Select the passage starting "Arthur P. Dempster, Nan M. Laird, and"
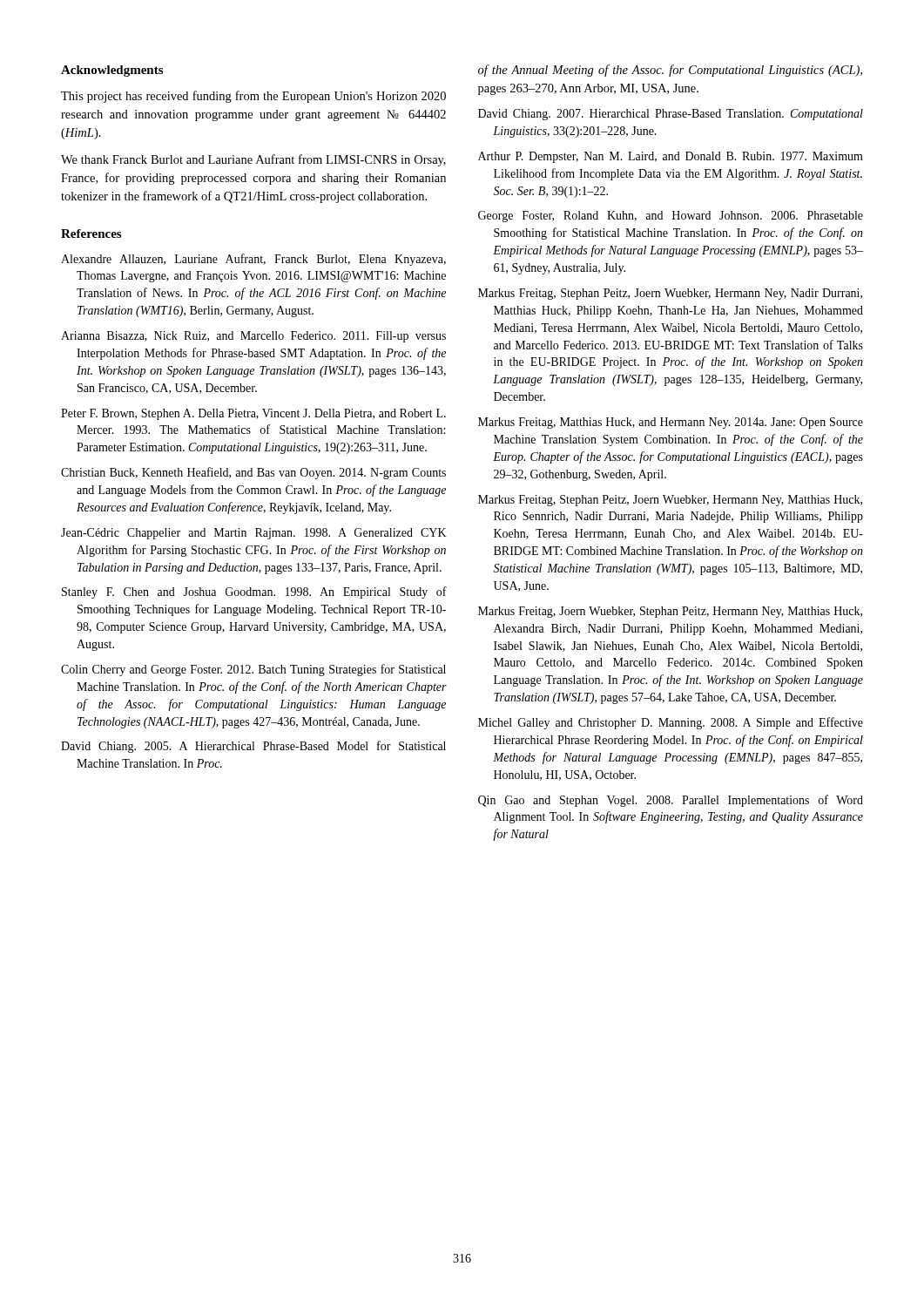Image resolution: width=924 pixels, height=1307 pixels. pyautogui.click(x=670, y=174)
